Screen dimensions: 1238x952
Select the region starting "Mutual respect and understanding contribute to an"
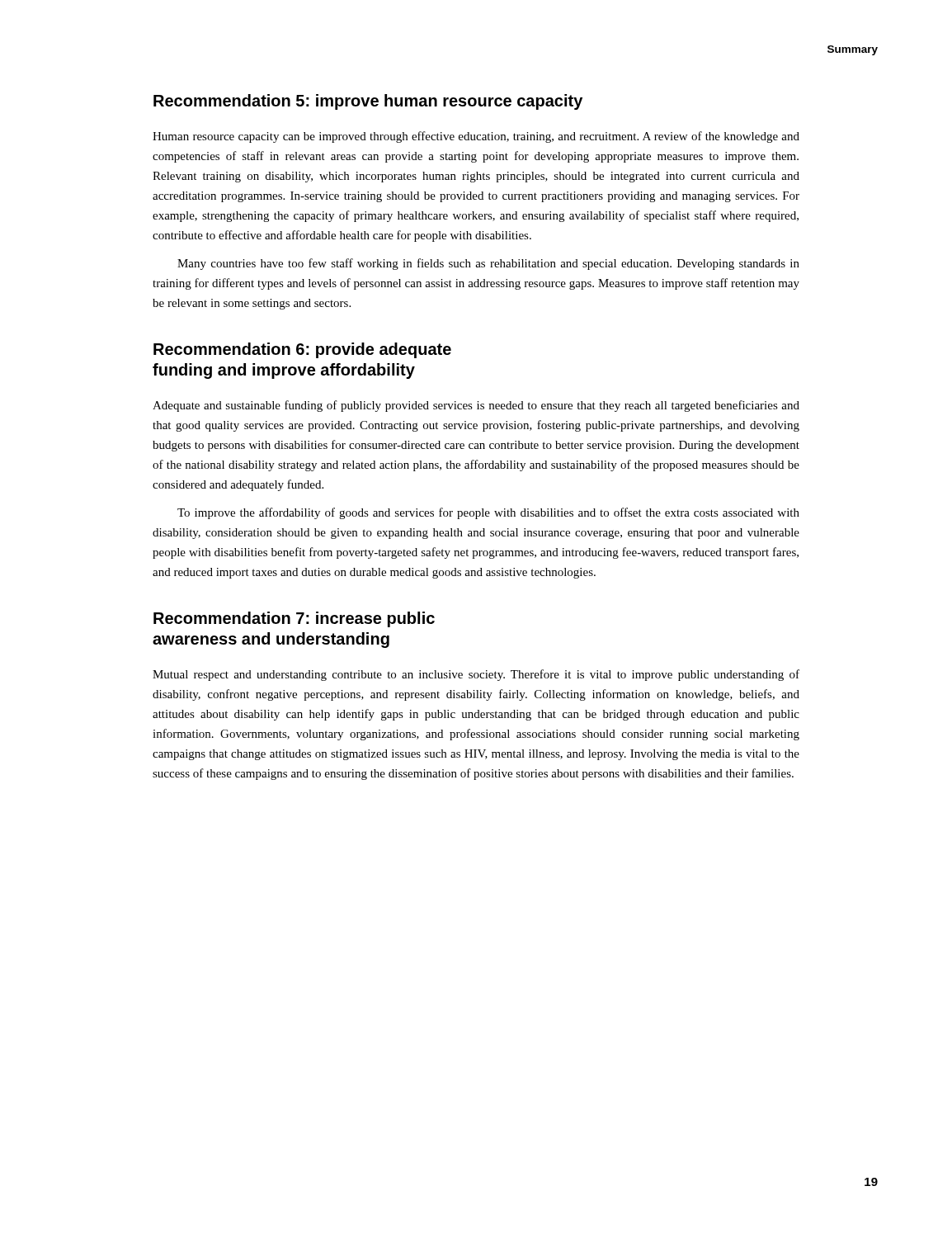(x=476, y=724)
